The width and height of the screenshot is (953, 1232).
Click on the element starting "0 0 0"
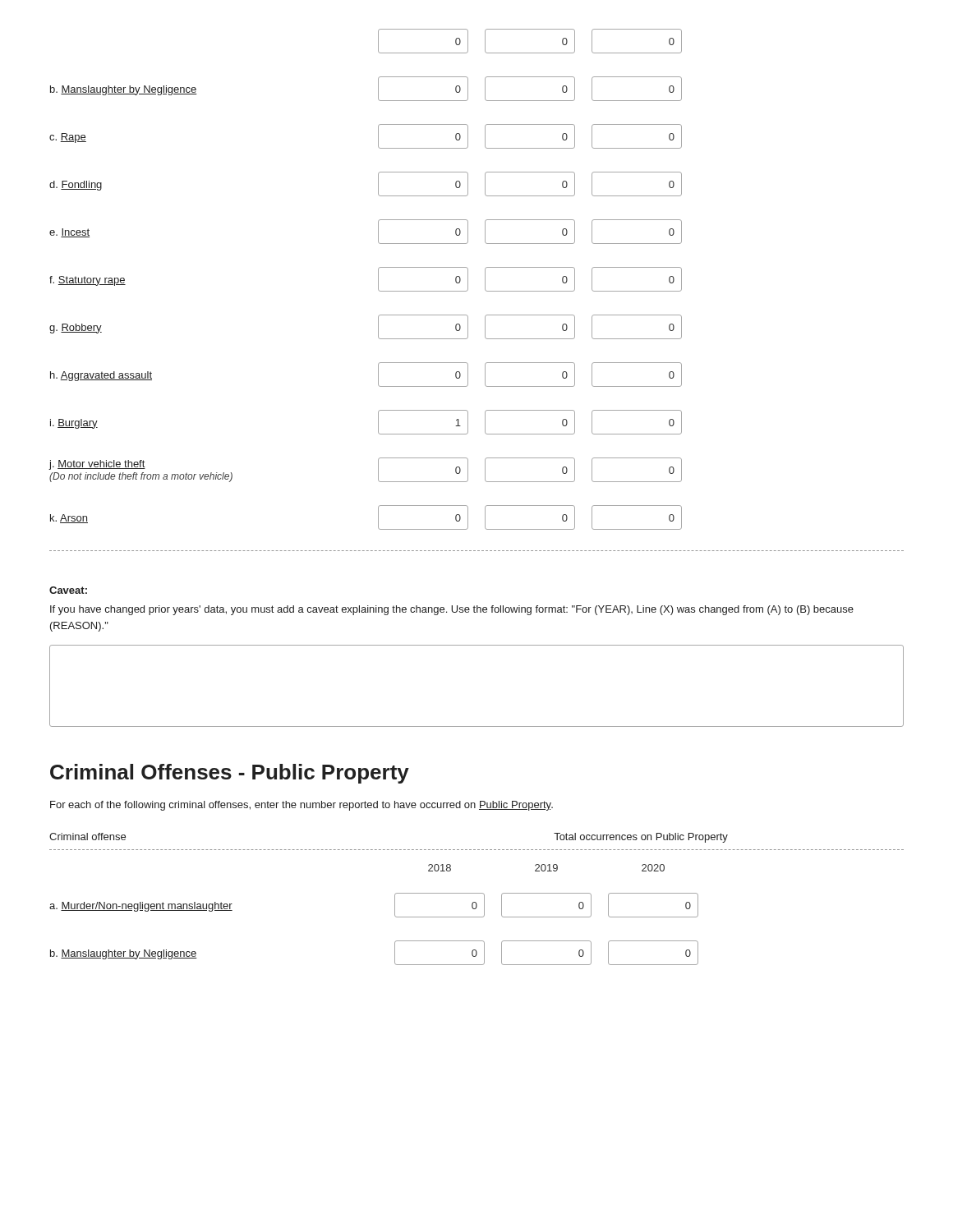pos(530,41)
